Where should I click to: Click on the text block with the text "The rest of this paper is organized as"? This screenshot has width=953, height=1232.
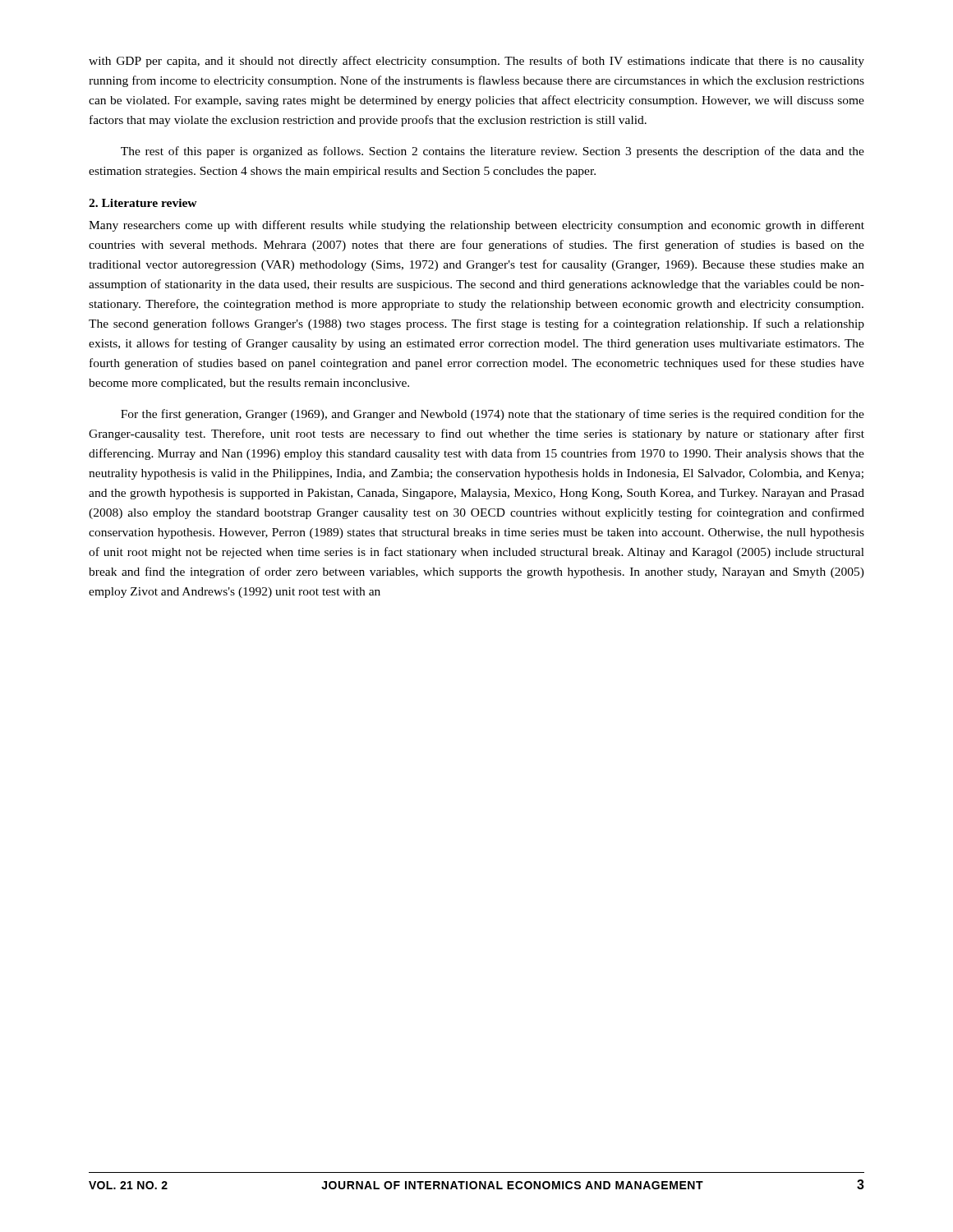476,161
